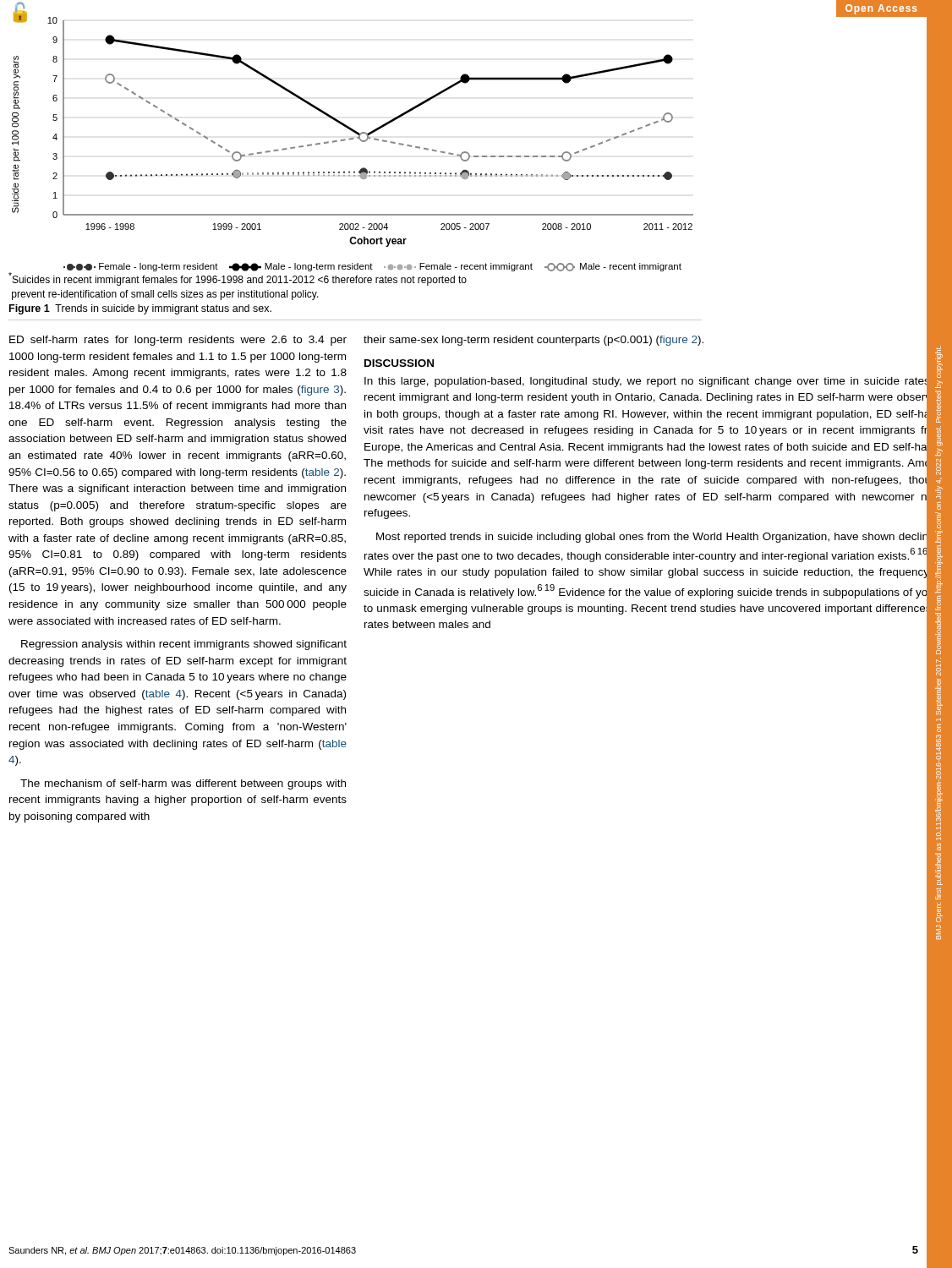The width and height of the screenshot is (952, 1268).
Task: Click the caption that begins "Figure 1 Trends in suicide by immigrant"
Action: click(140, 309)
